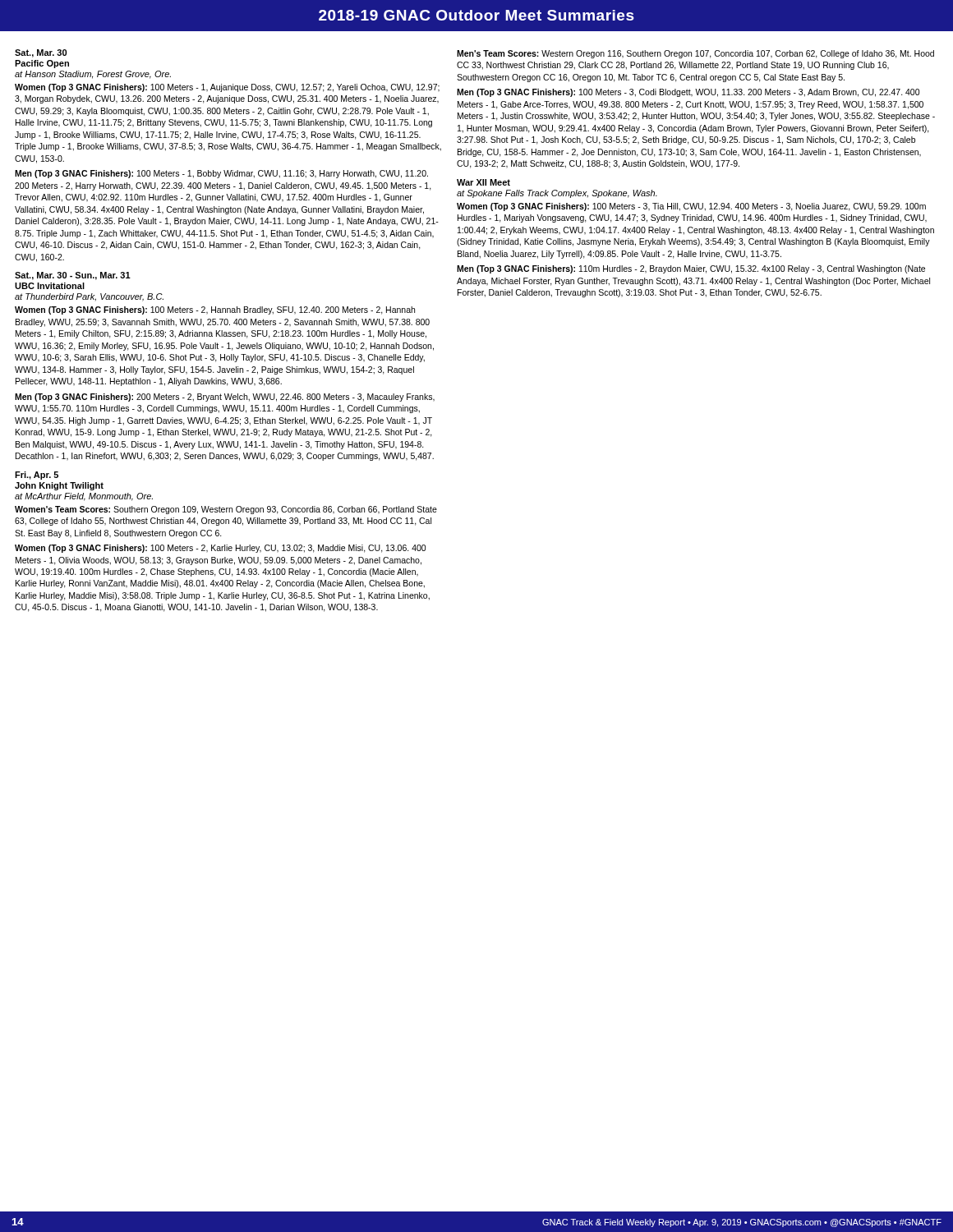The image size is (953, 1232).
Task: Find the text that says "at Hanson Stadium, Forest Grove, Ore."
Action: pos(93,74)
